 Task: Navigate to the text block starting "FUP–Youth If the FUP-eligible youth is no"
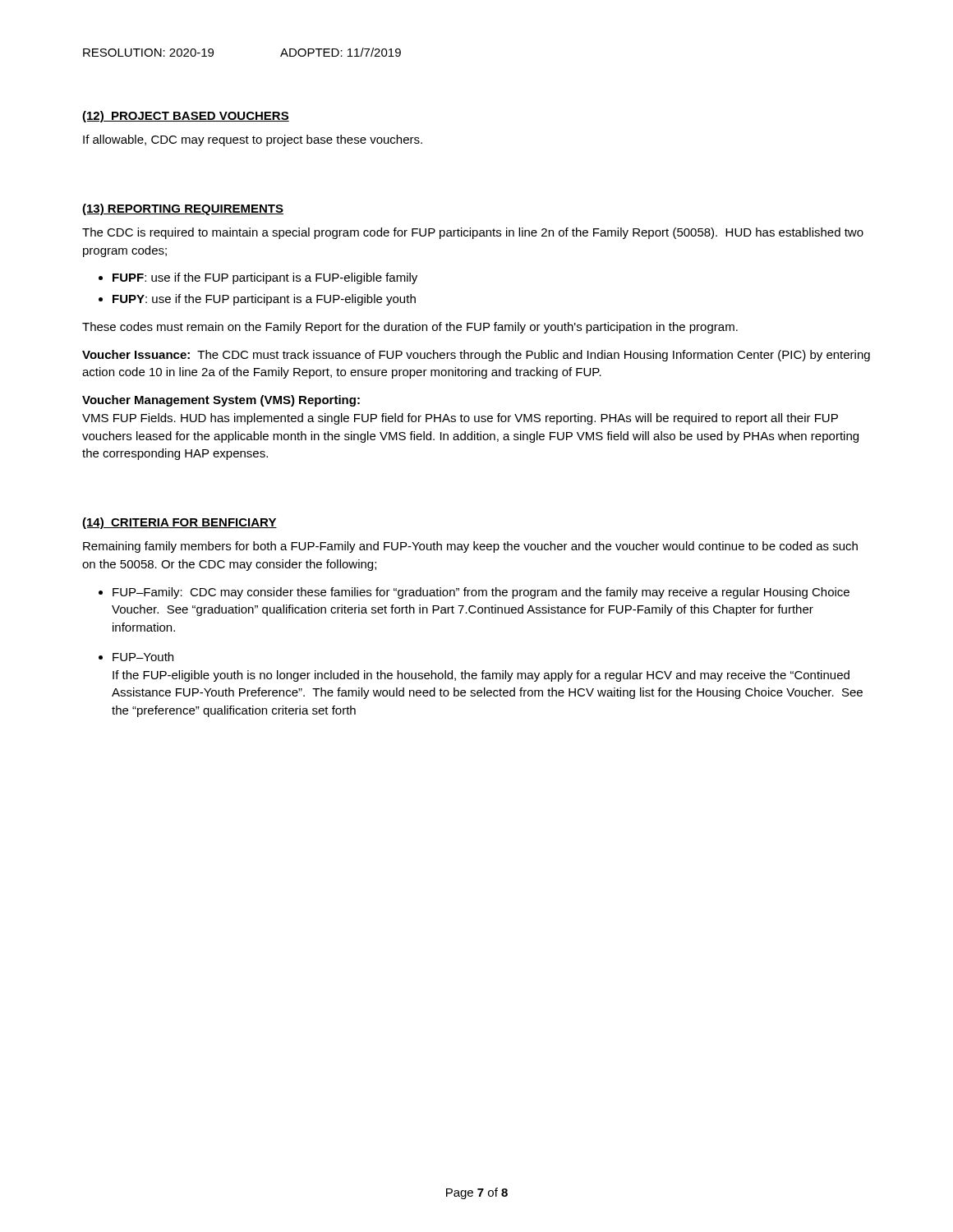pyautogui.click(x=487, y=683)
